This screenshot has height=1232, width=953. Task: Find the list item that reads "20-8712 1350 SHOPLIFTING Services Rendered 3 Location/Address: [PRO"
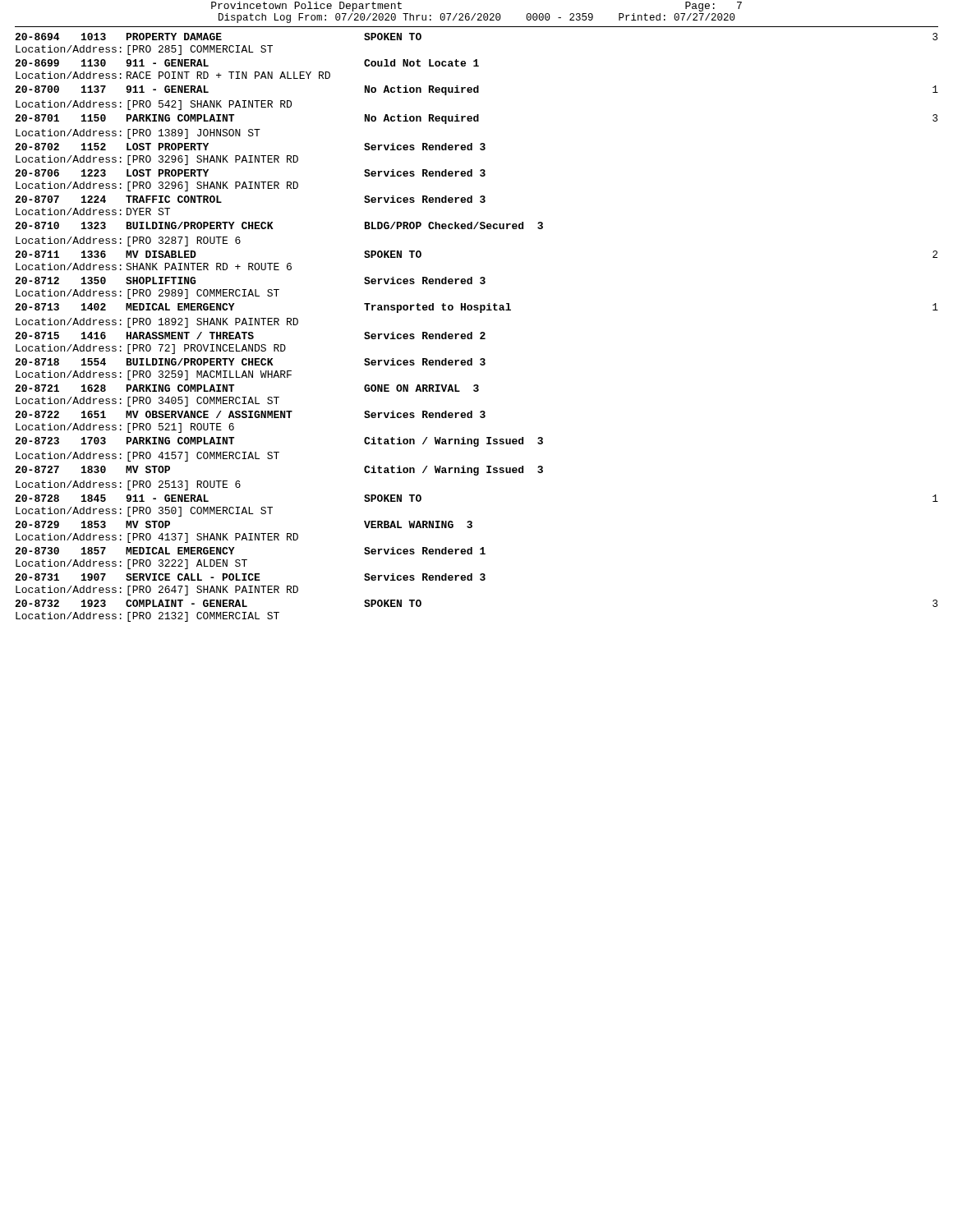coord(476,287)
